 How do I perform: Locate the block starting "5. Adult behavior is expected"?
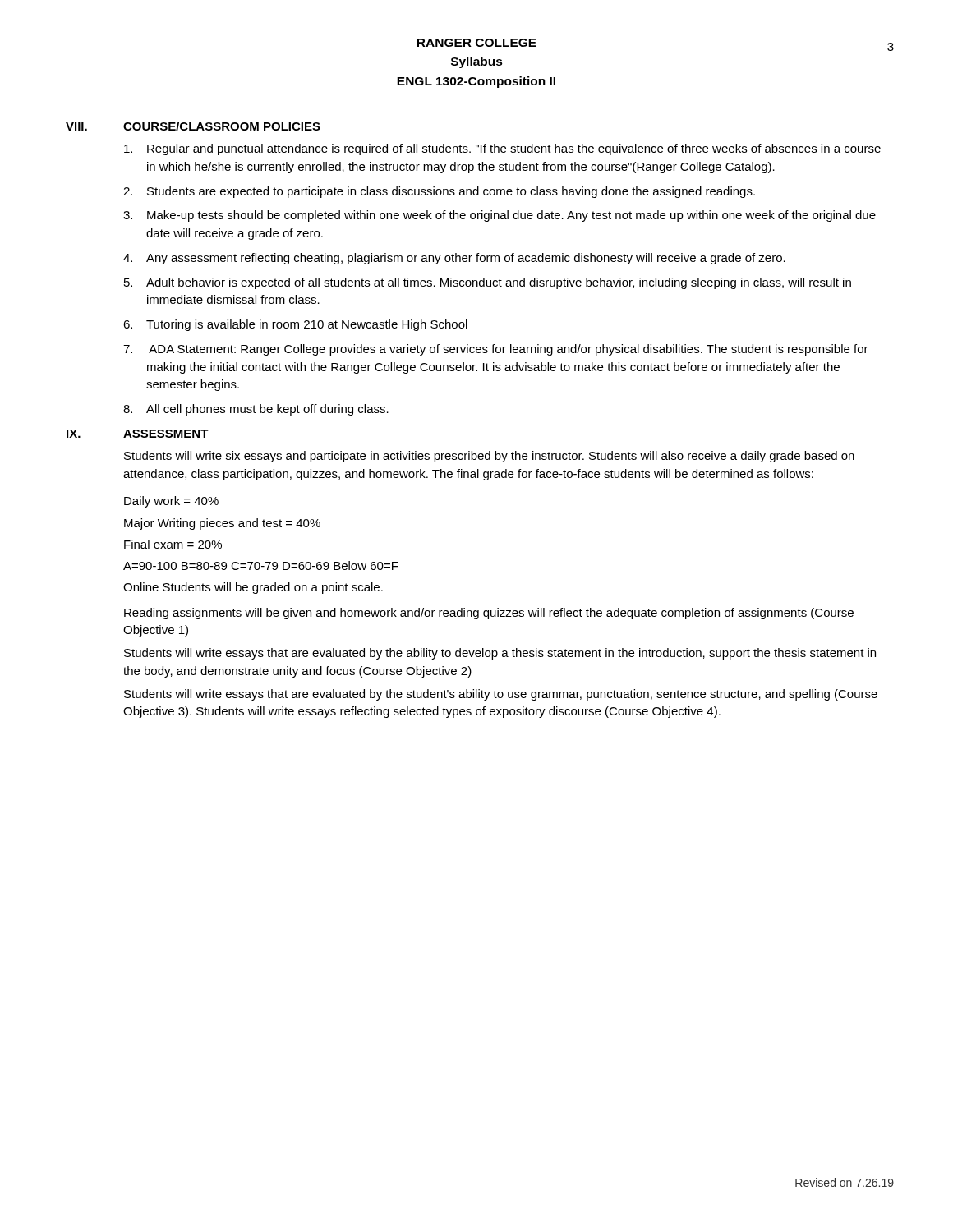coord(509,291)
